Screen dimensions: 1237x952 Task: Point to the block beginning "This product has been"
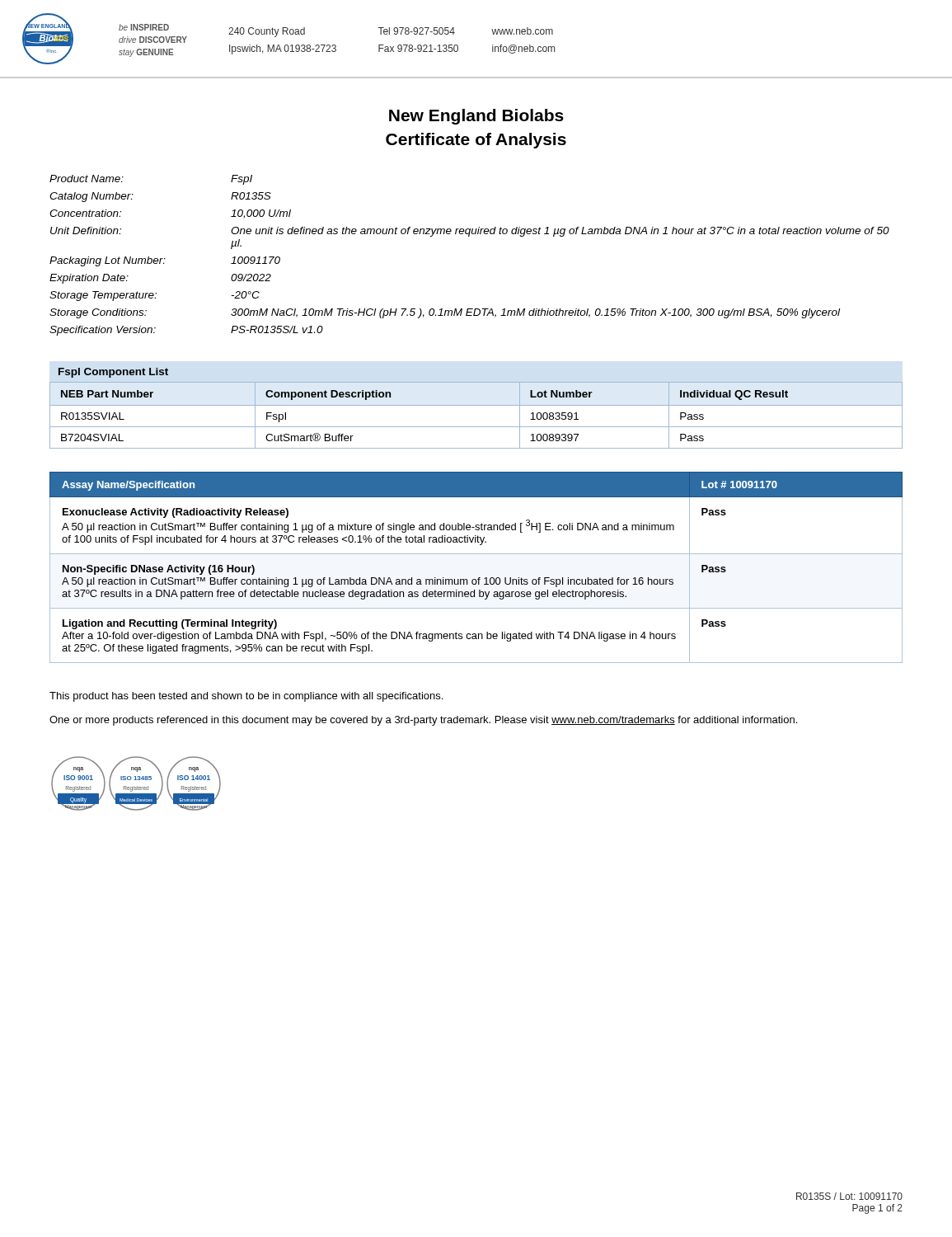[x=247, y=696]
